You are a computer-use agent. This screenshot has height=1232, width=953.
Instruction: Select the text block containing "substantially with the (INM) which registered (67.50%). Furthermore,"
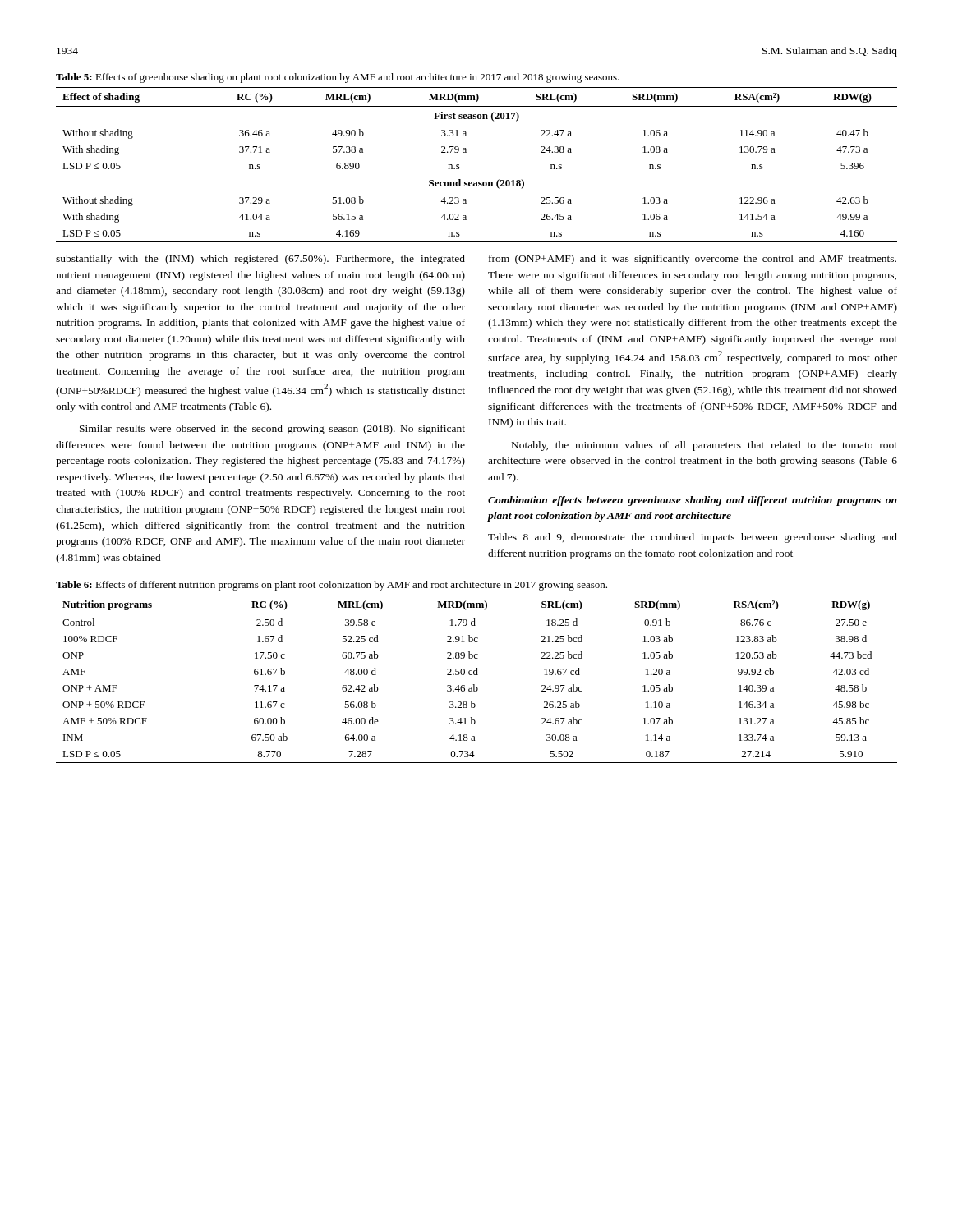pyautogui.click(x=260, y=408)
